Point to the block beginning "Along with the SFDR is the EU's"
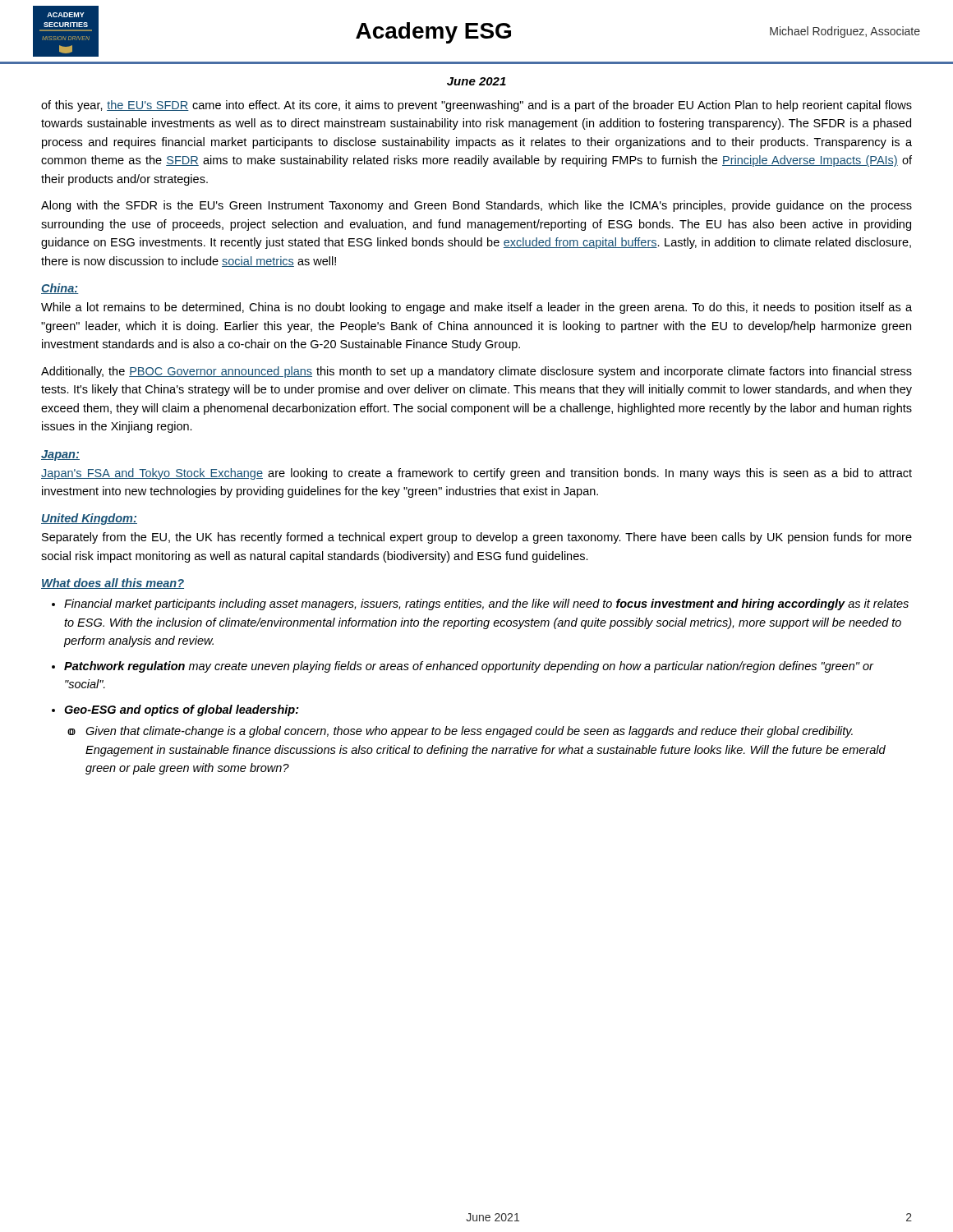This screenshot has height=1232, width=953. pyautogui.click(x=476, y=233)
